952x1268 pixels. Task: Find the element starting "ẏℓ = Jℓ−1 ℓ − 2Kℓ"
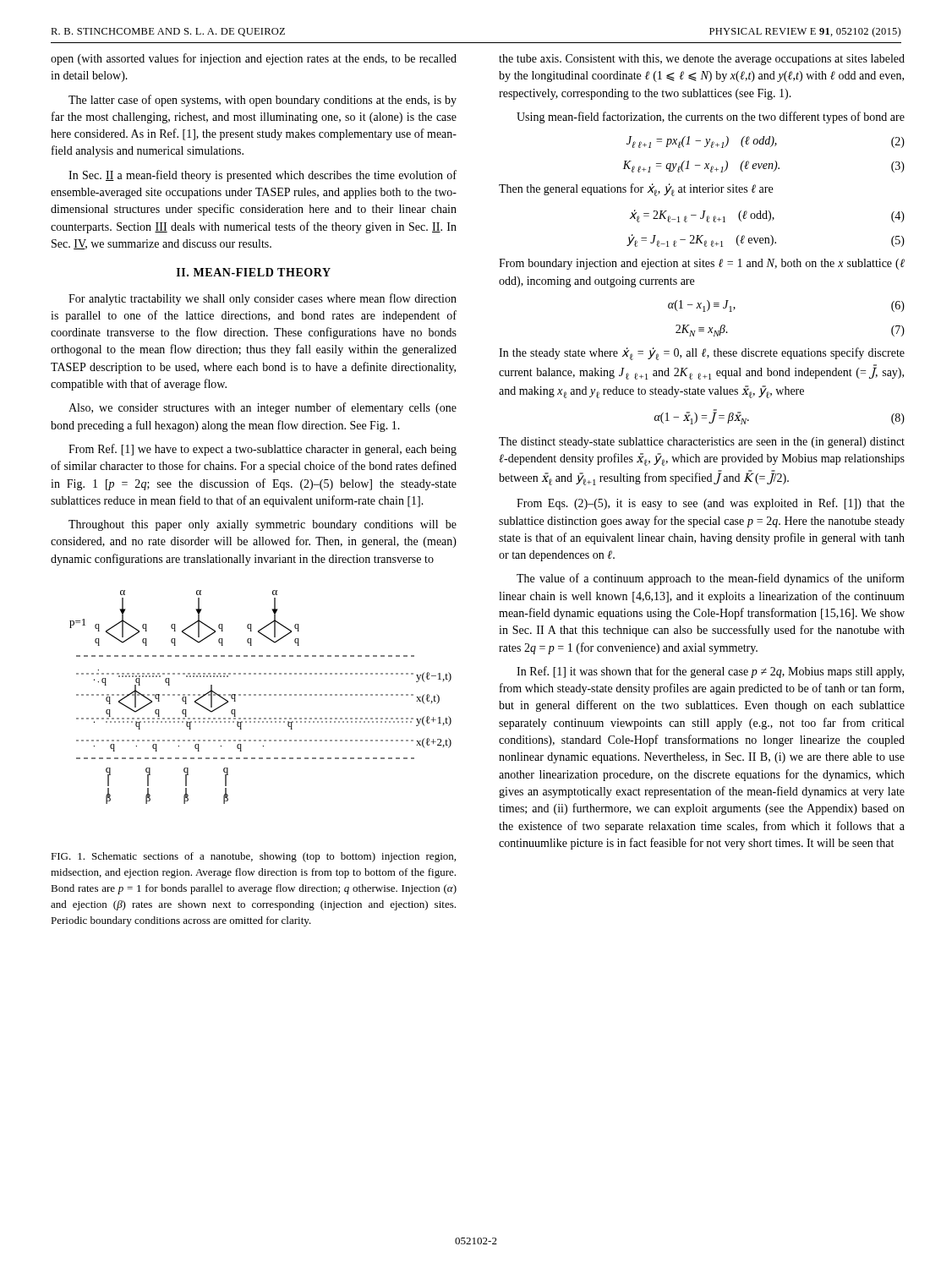pos(702,241)
